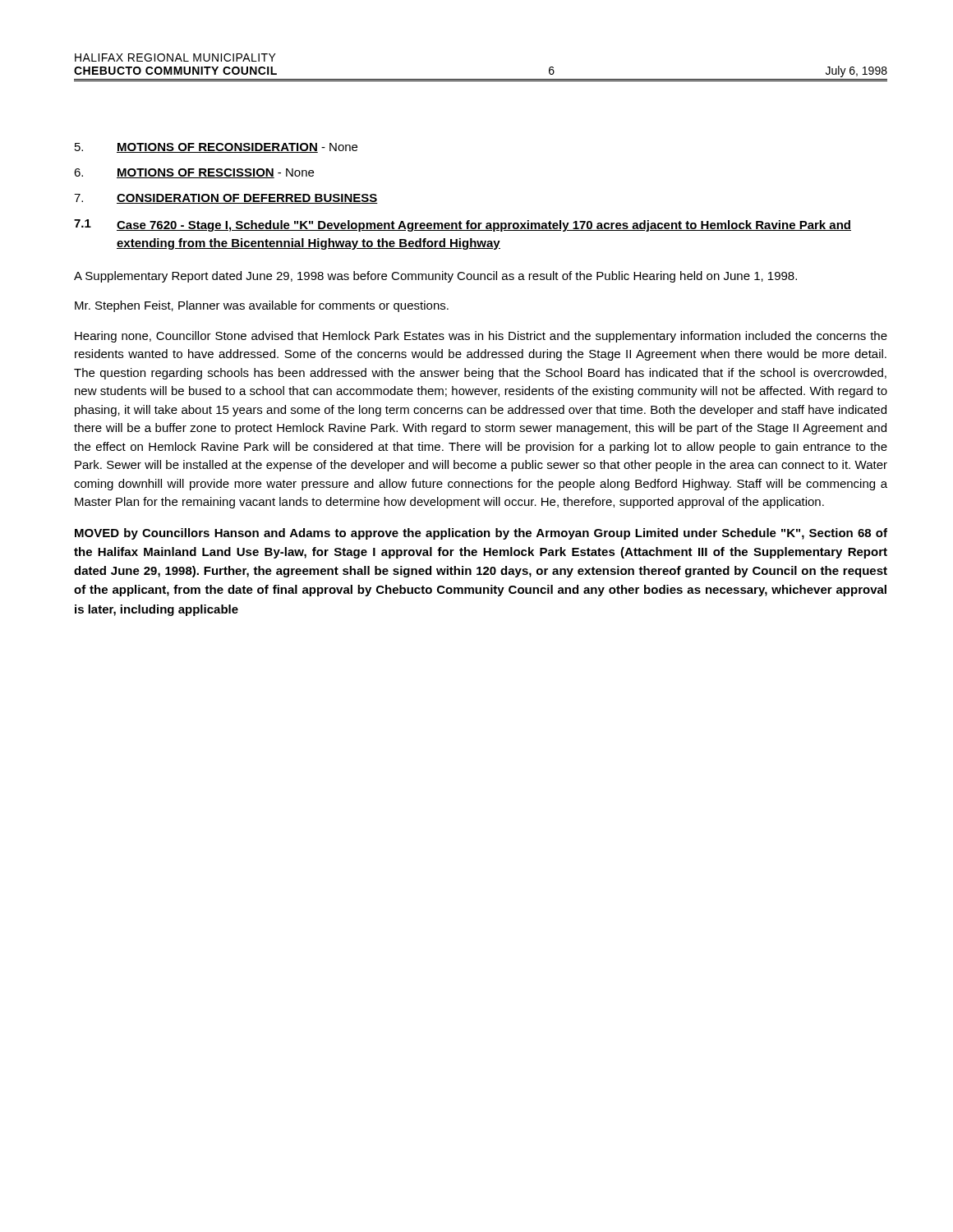Locate the block of text that opens with "MOVED by Councillors Hanson and Adams to approve"
This screenshot has height=1232, width=953.
click(481, 570)
